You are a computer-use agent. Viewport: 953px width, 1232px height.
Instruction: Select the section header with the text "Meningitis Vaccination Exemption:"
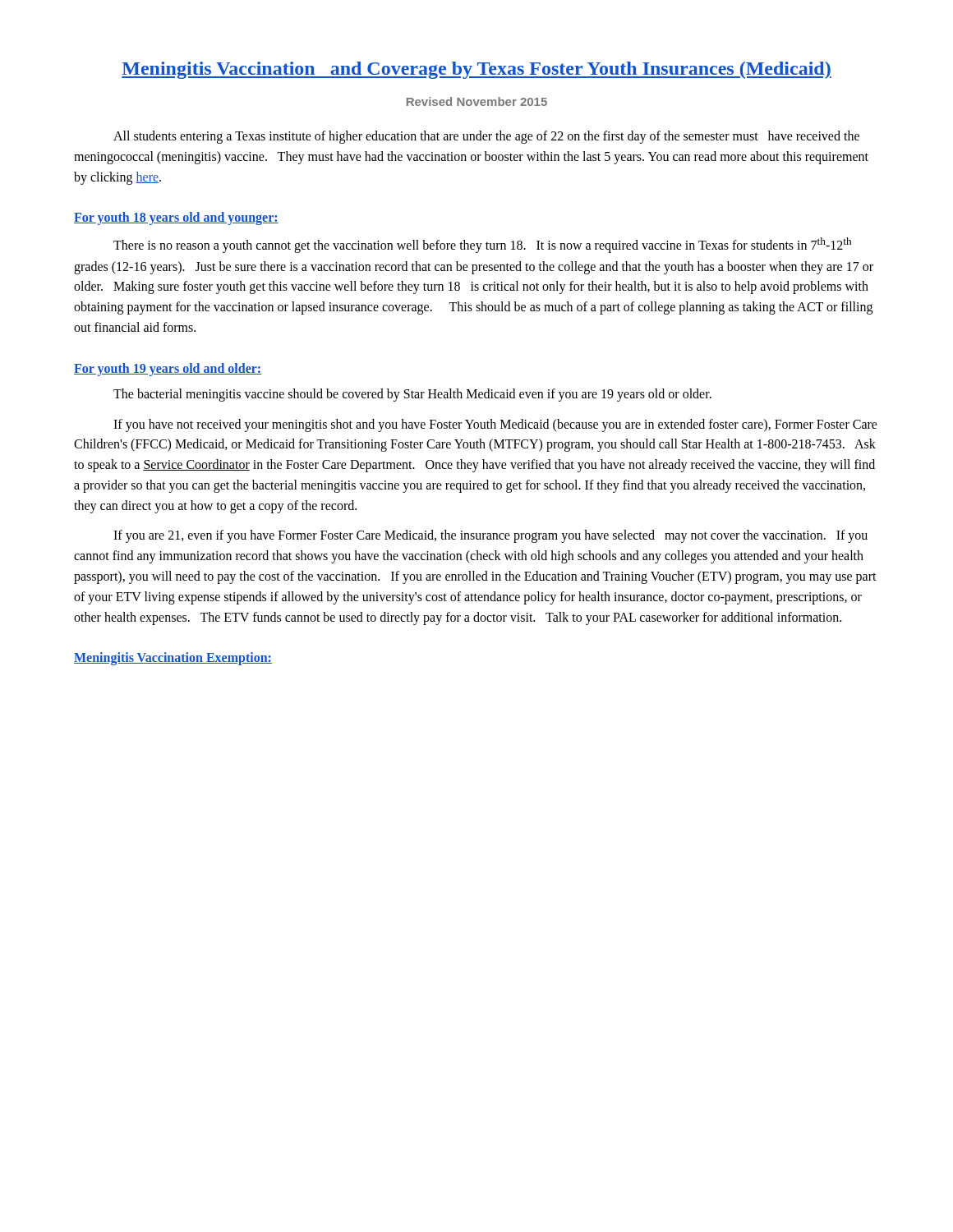coord(173,658)
